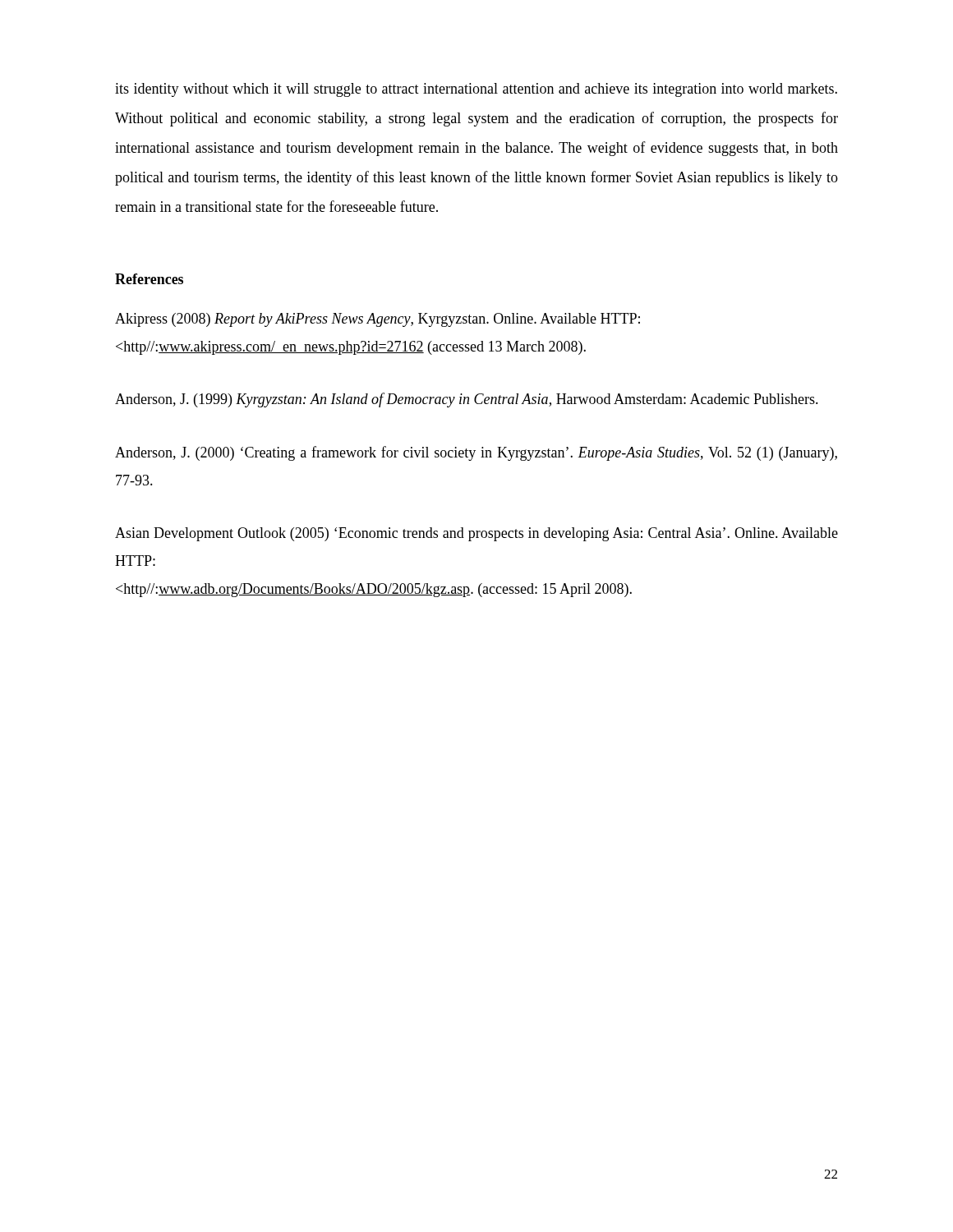Locate the section header
Image resolution: width=953 pixels, height=1232 pixels.
point(149,279)
